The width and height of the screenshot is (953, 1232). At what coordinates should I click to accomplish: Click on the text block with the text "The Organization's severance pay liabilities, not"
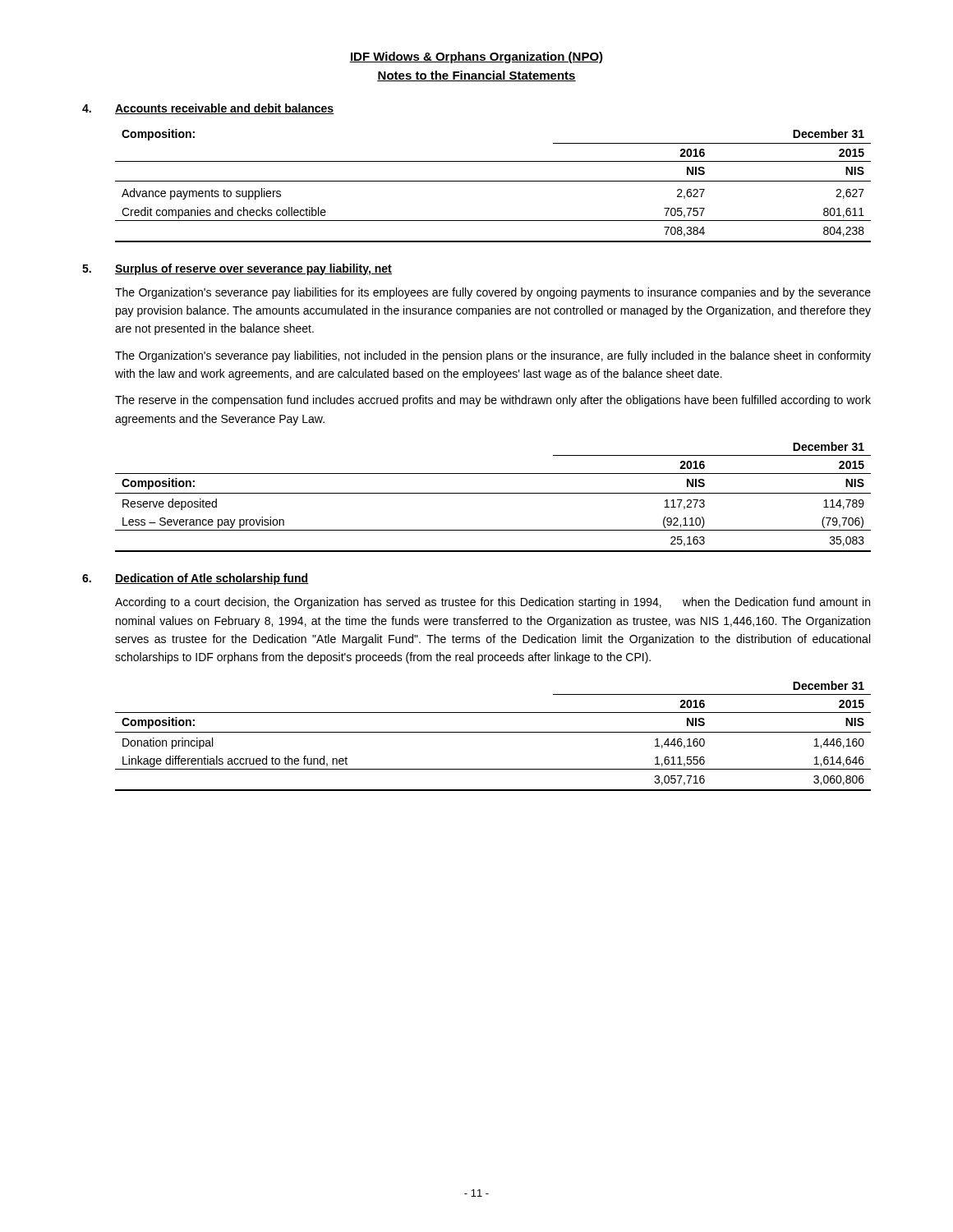[493, 365]
